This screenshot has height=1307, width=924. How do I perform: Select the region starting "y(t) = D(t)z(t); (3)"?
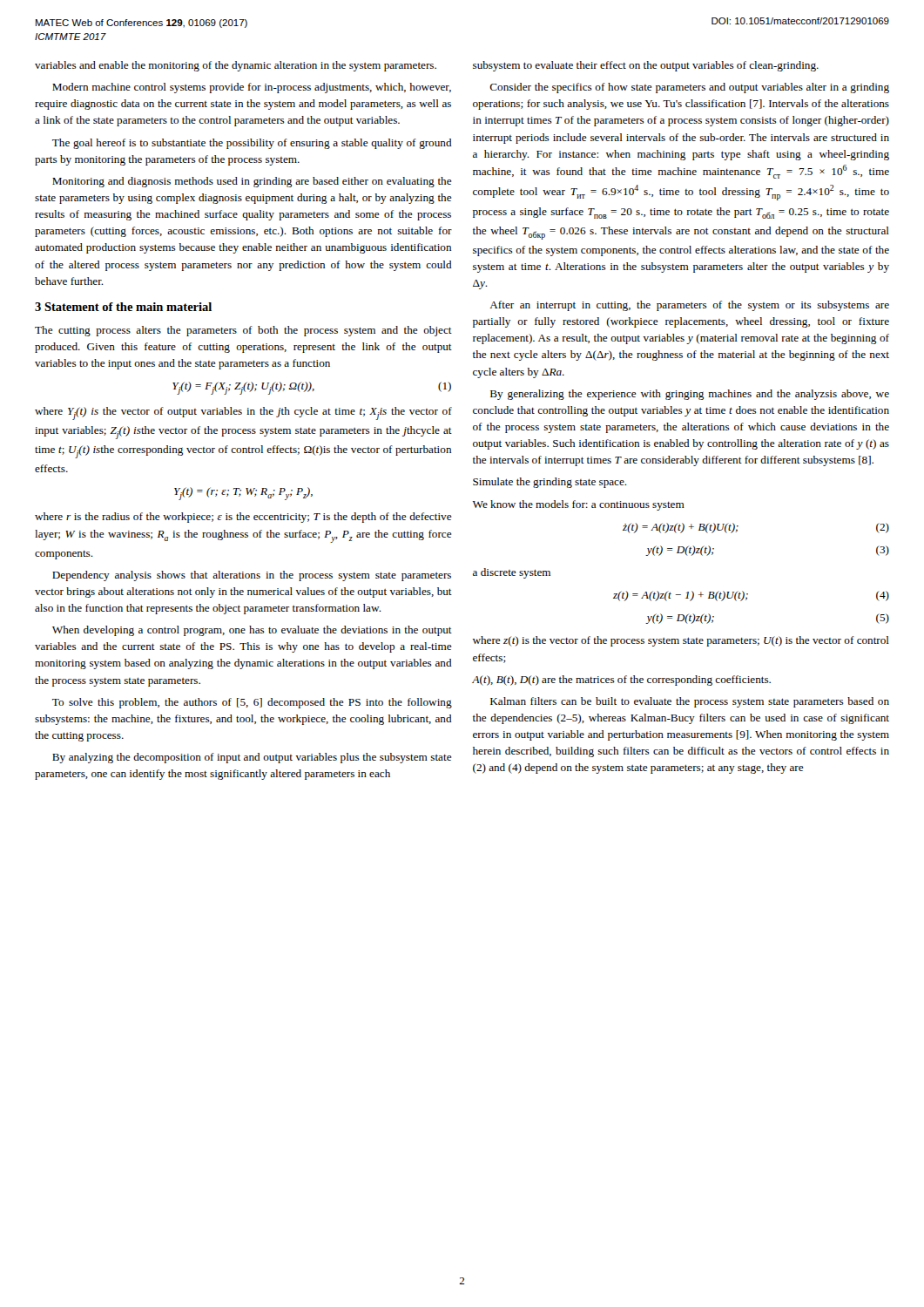pyautogui.click(x=694, y=551)
